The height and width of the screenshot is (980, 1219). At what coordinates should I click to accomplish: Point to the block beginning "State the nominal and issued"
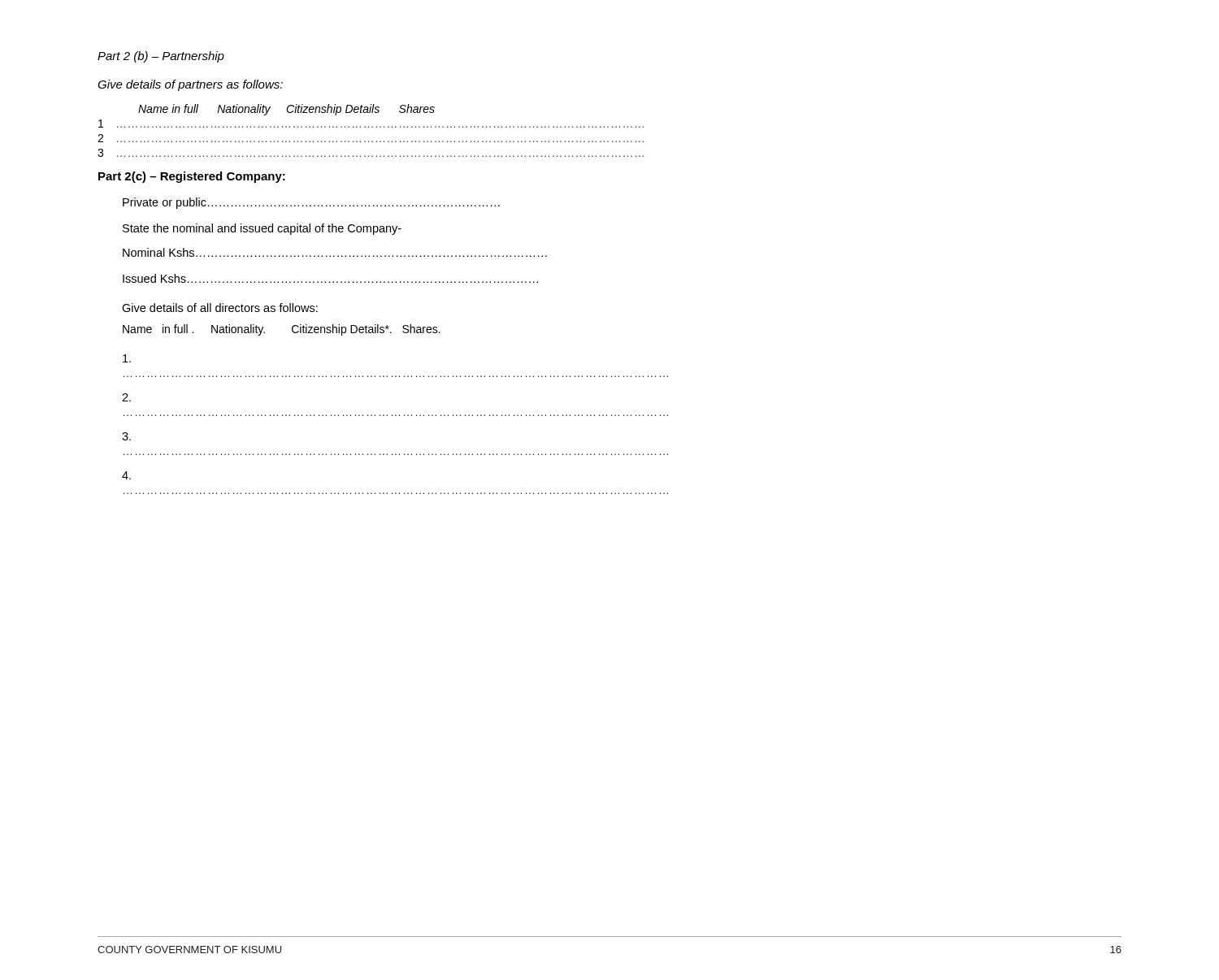click(262, 228)
